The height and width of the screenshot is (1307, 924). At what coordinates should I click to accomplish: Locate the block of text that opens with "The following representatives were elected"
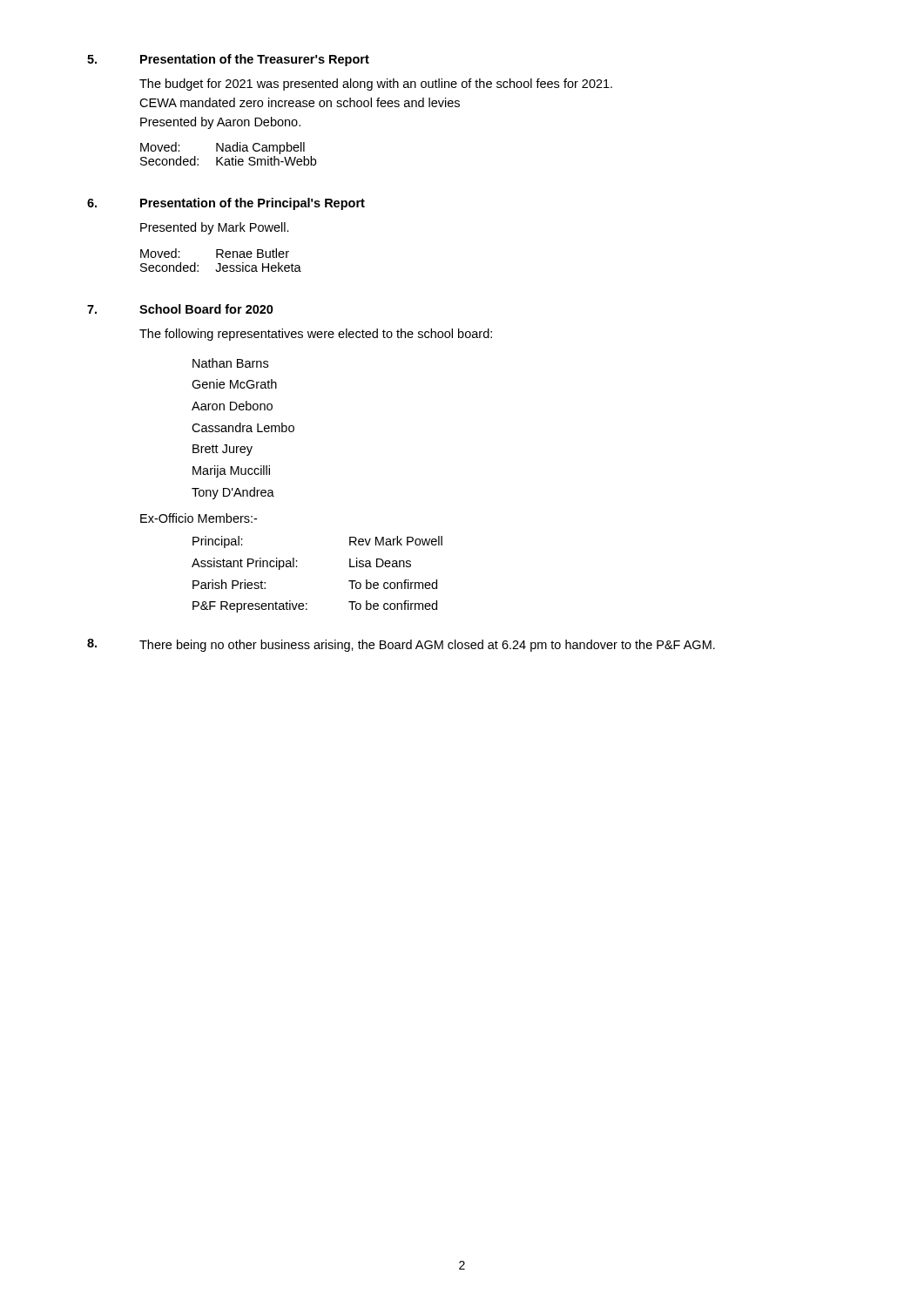pos(316,334)
